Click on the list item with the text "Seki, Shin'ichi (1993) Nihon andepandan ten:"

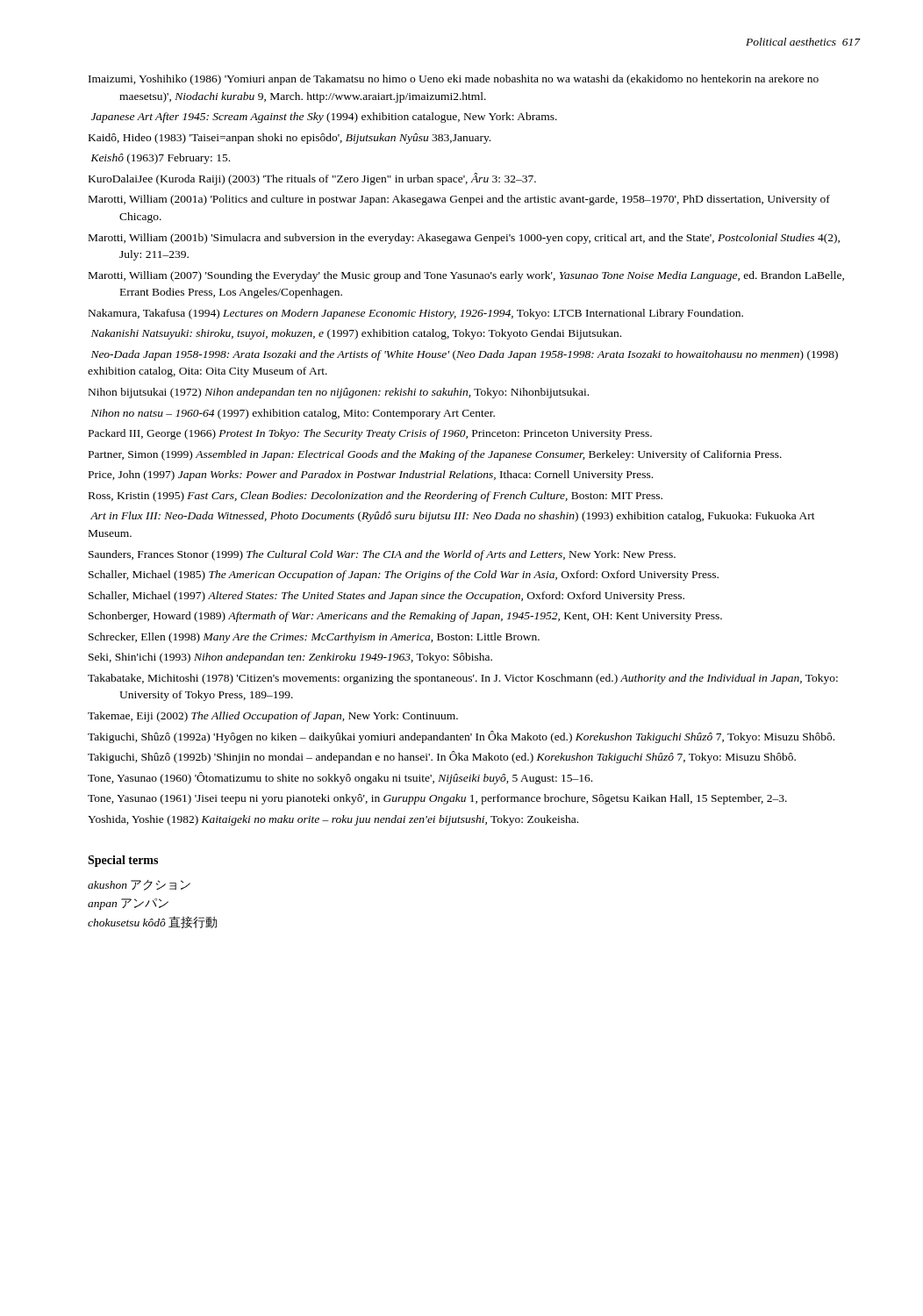click(x=290, y=657)
